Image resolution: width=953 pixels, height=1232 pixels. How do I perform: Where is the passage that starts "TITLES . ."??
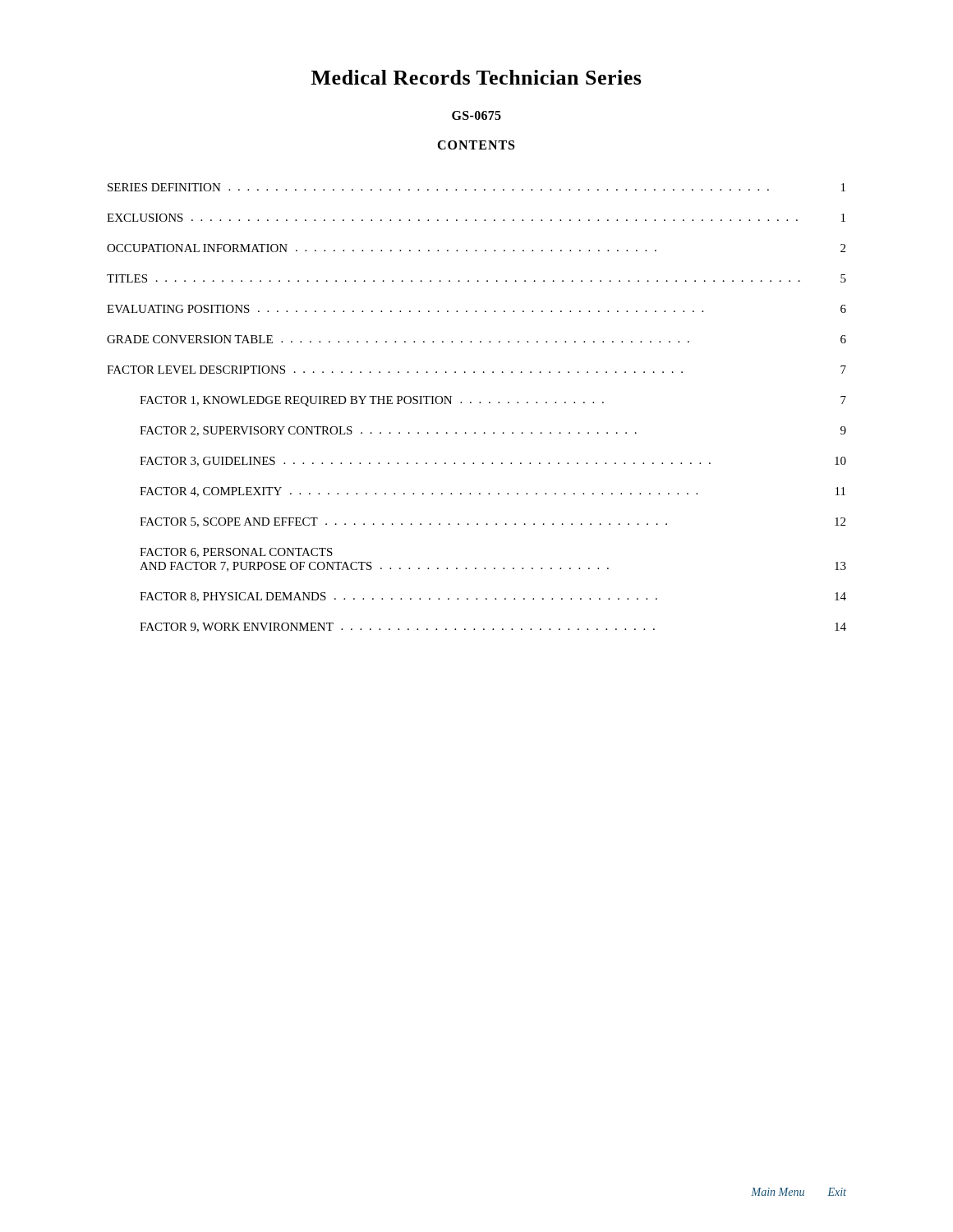click(x=476, y=279)
